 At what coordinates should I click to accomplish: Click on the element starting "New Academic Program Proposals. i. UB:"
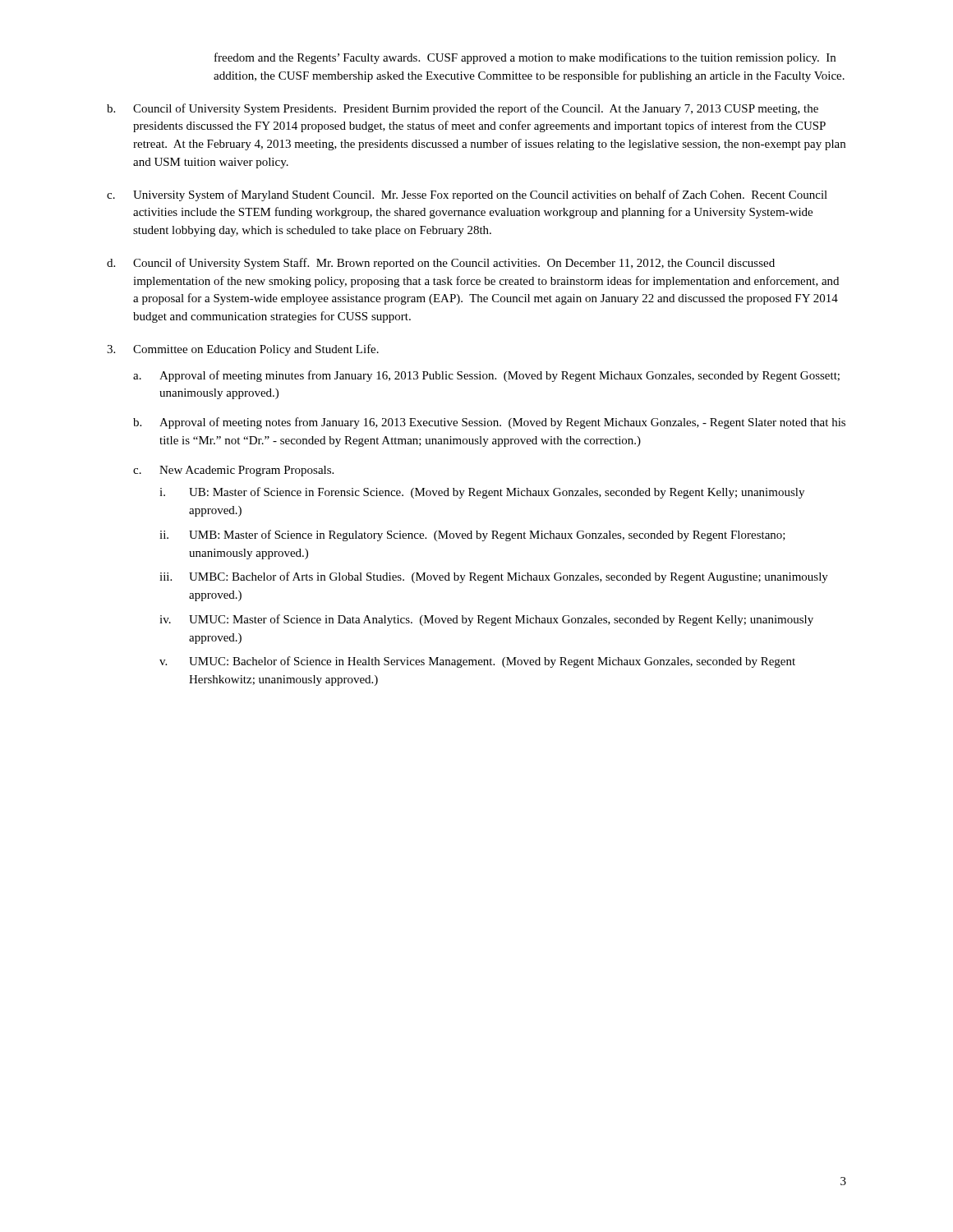tap(503, 576)
